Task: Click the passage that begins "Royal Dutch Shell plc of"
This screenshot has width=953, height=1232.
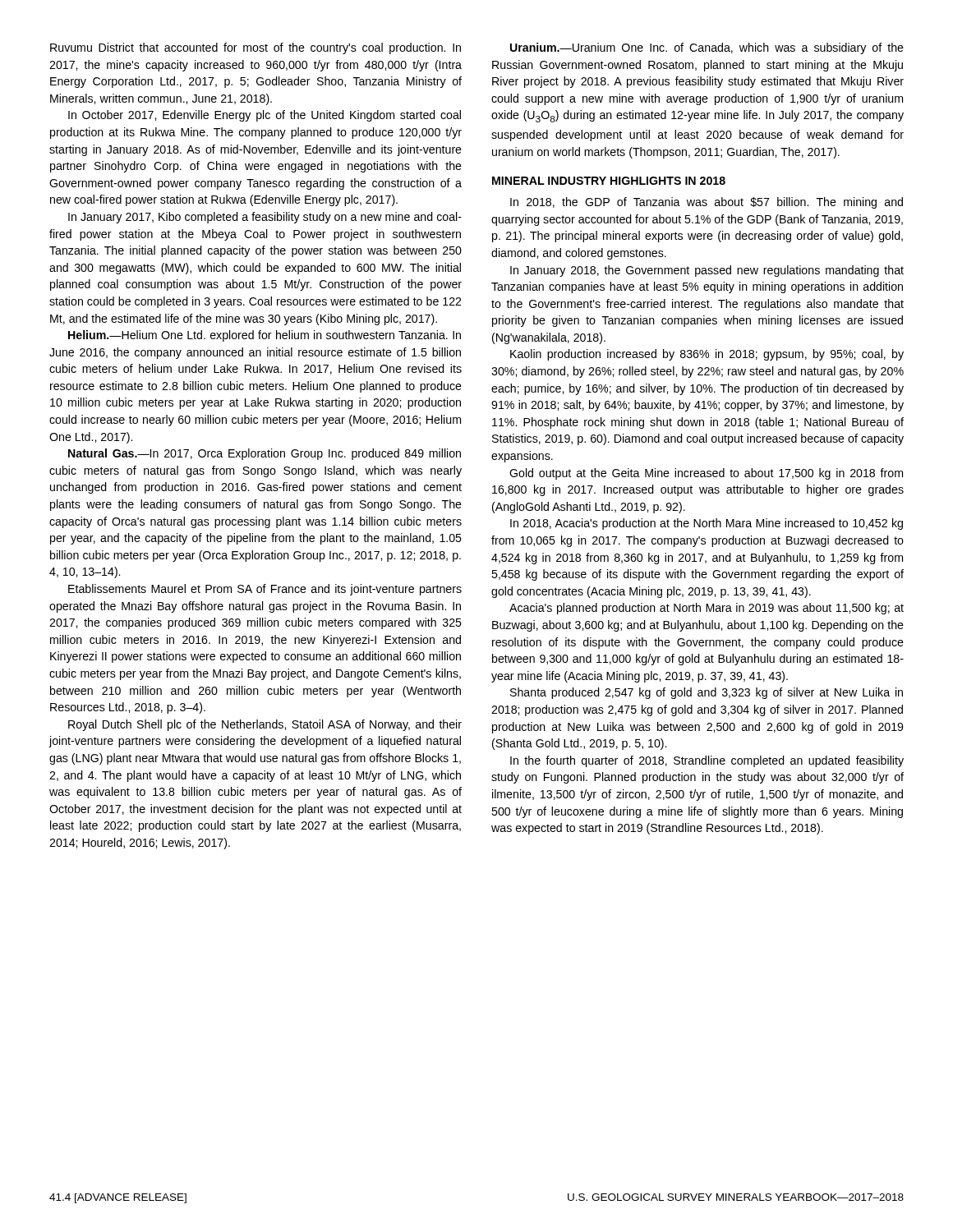Action: [255, 784]
